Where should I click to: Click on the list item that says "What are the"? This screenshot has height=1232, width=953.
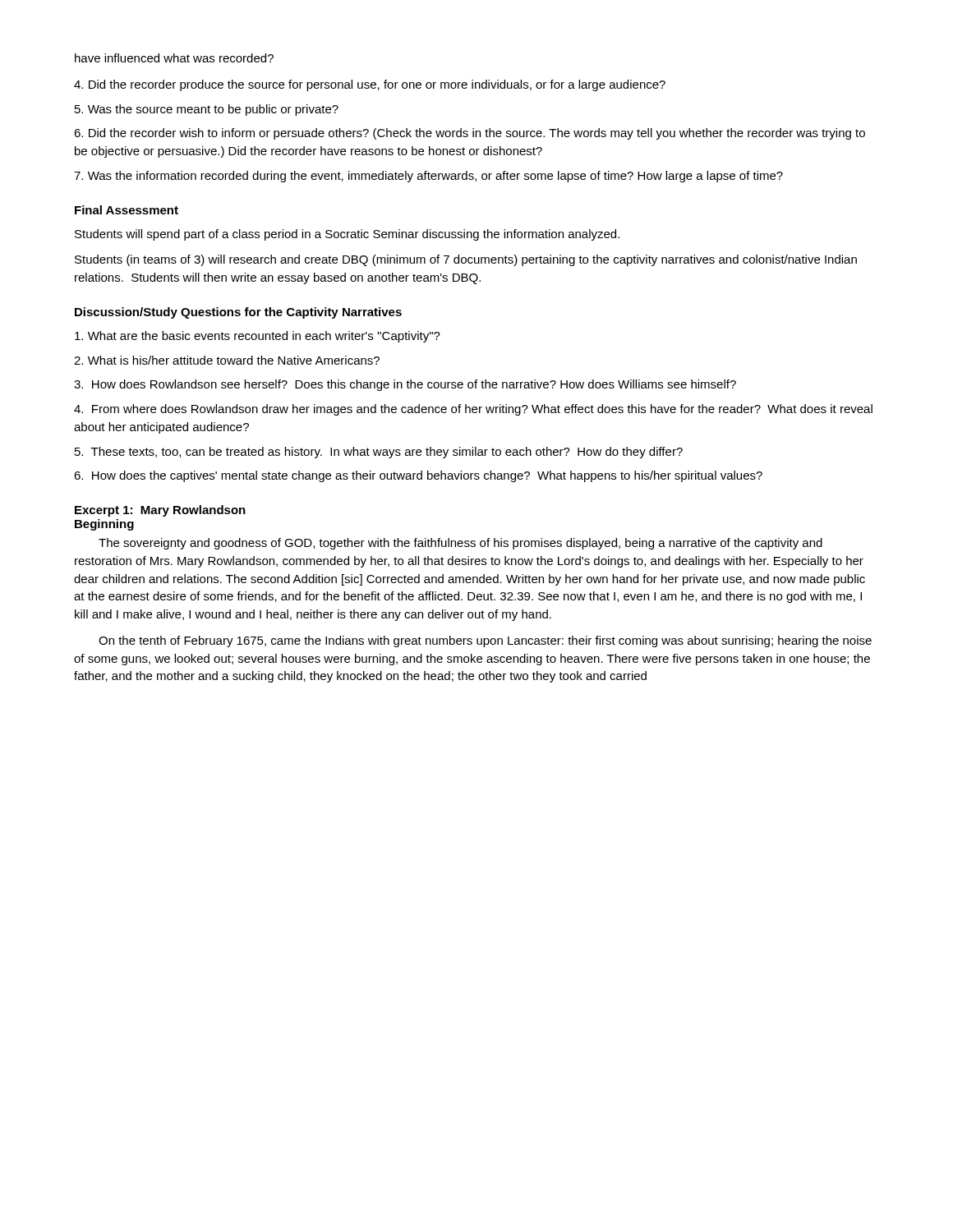[x=257, y=335]
